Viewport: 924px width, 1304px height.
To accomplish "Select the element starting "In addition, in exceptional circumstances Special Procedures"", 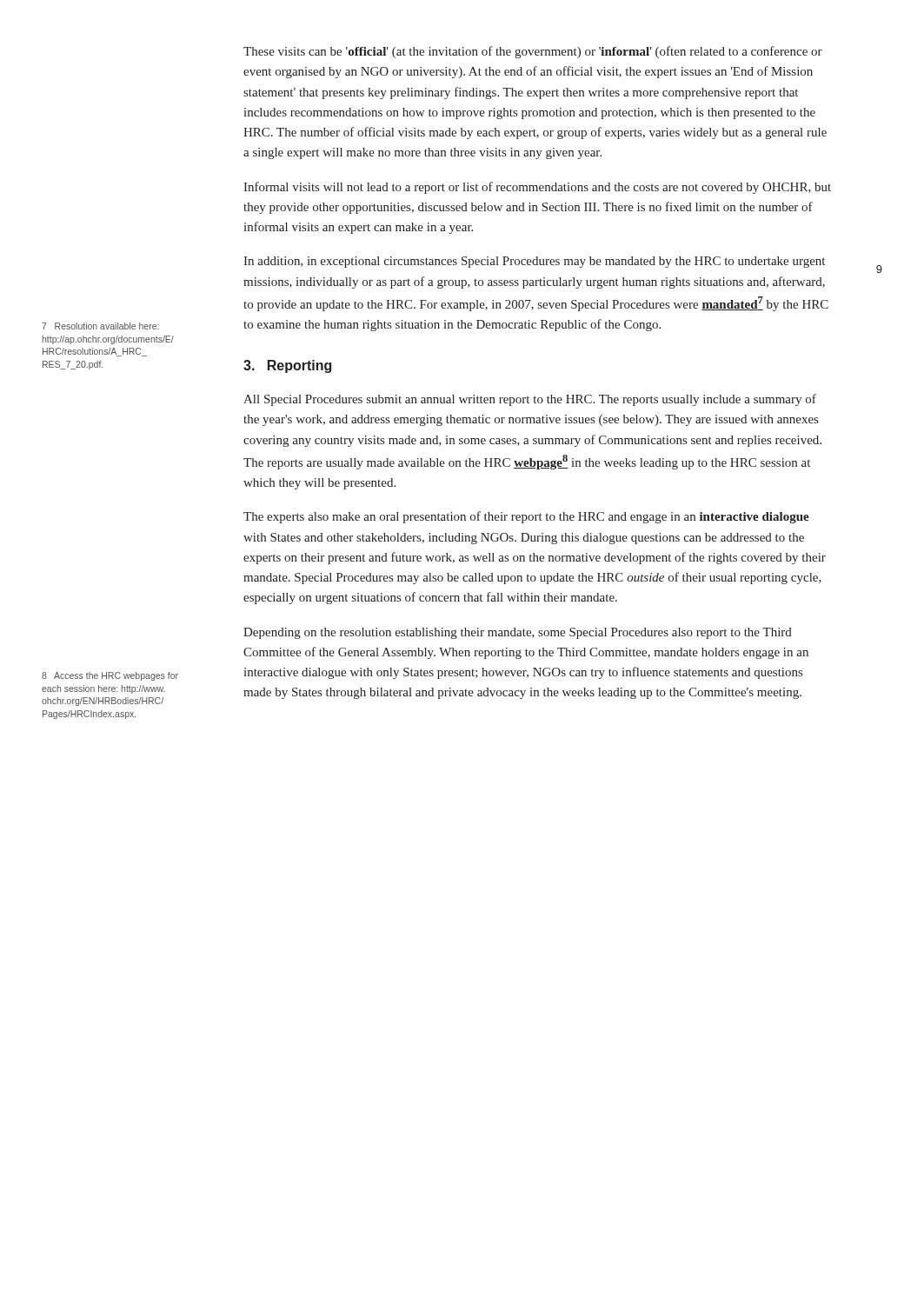I will coord(539,293).
